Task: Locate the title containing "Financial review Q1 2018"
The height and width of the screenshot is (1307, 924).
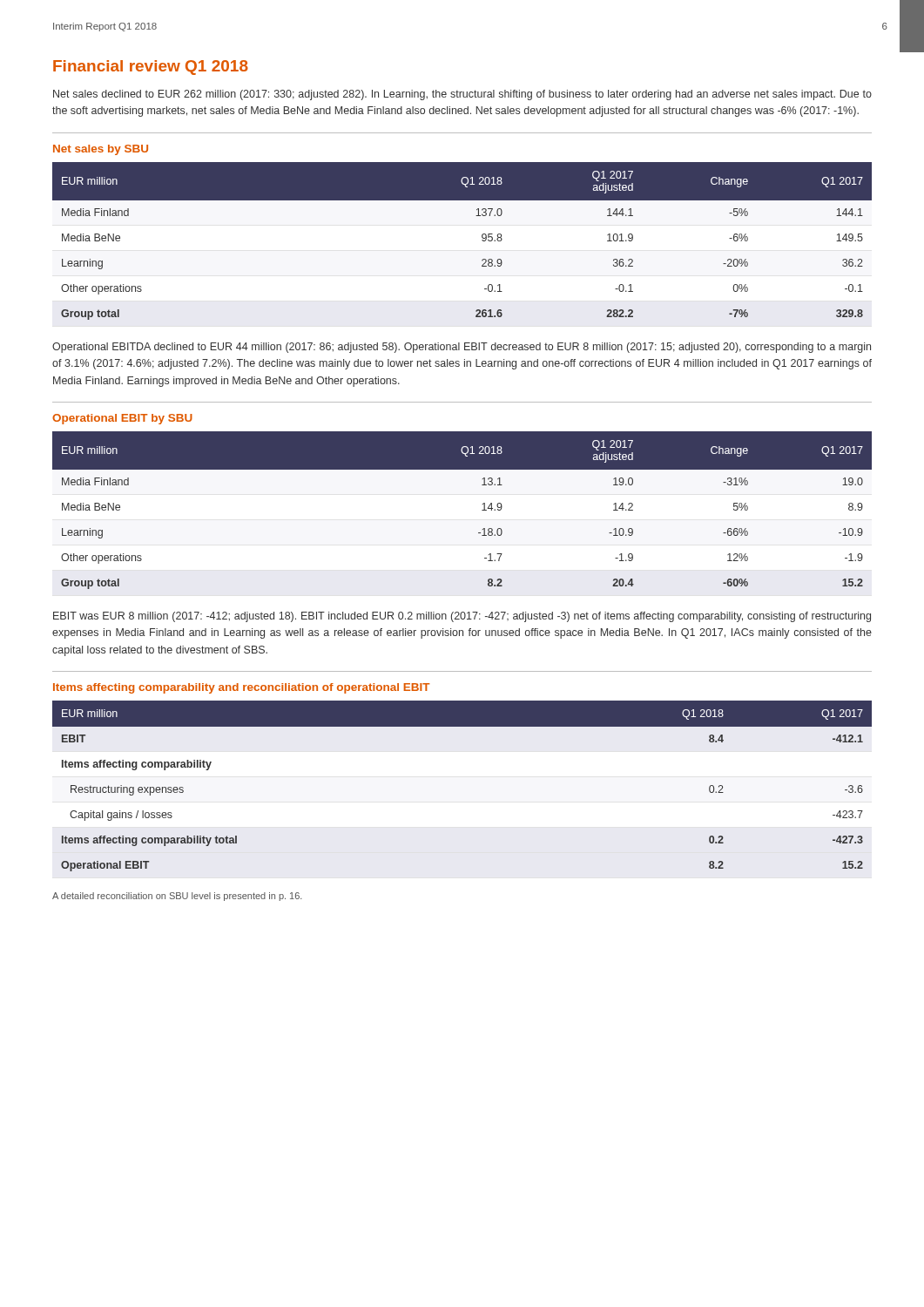Action: pos(150,66)
